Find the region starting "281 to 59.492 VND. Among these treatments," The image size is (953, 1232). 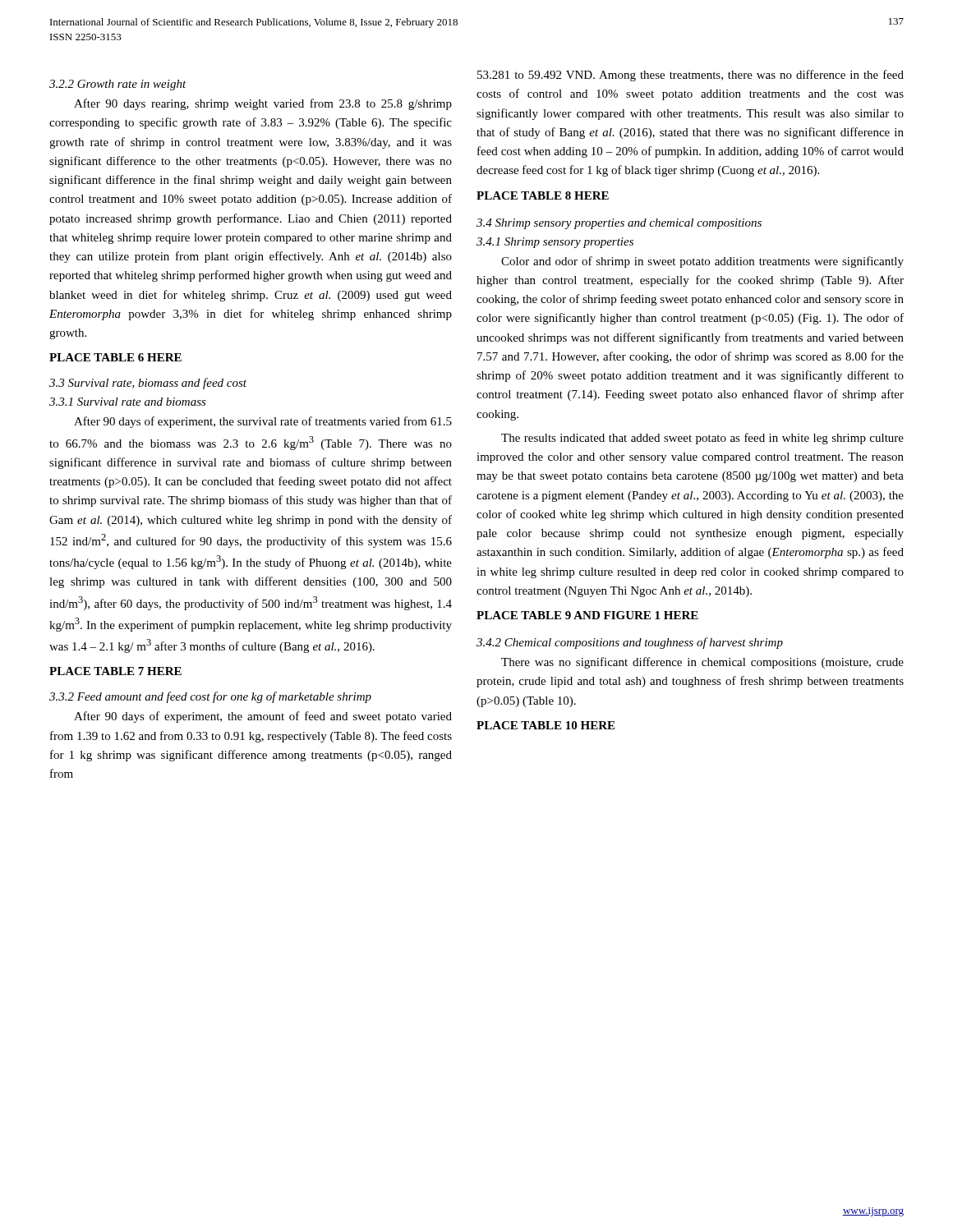[690, 123]
